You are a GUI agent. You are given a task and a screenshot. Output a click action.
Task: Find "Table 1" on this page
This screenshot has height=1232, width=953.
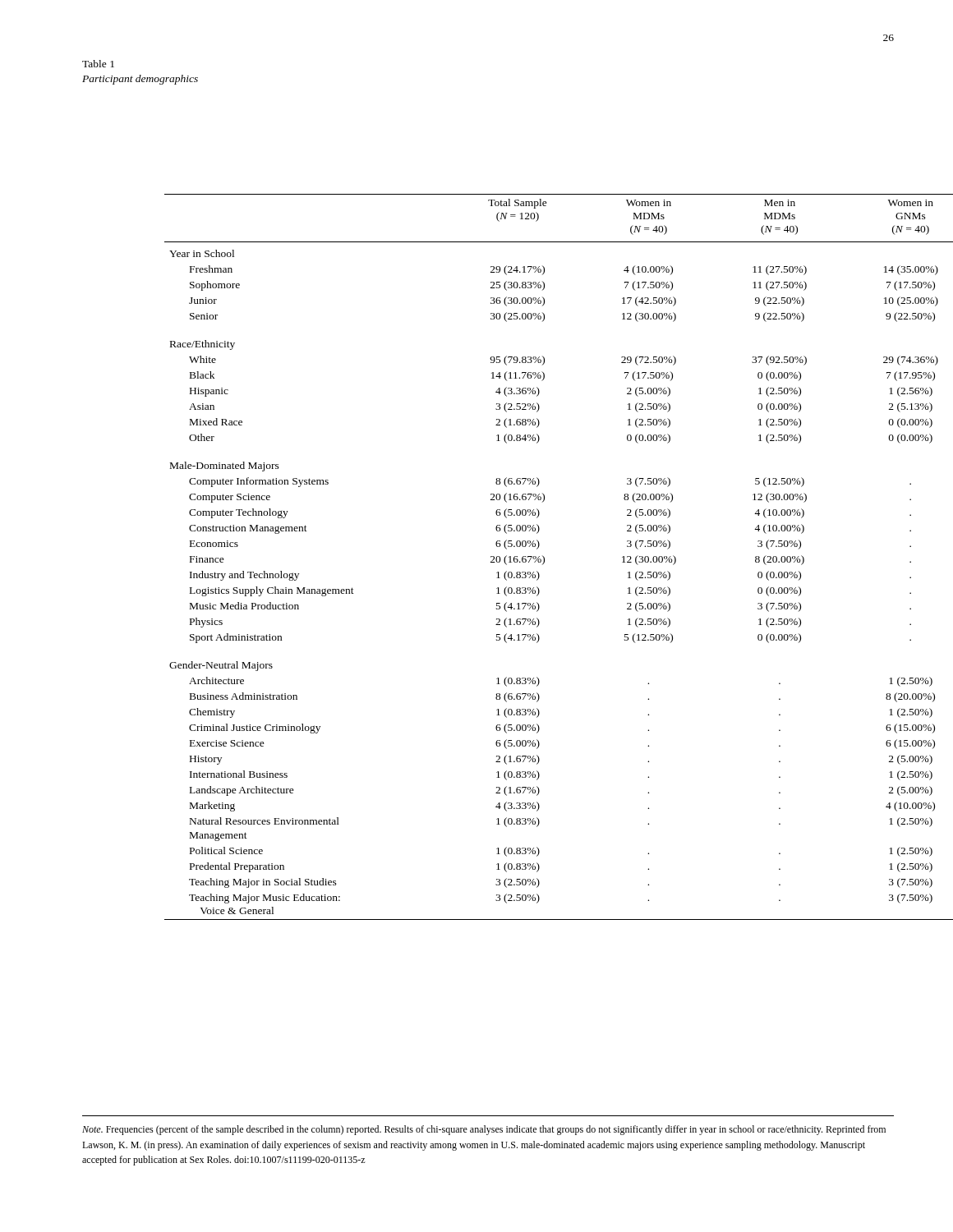[99, 64]
